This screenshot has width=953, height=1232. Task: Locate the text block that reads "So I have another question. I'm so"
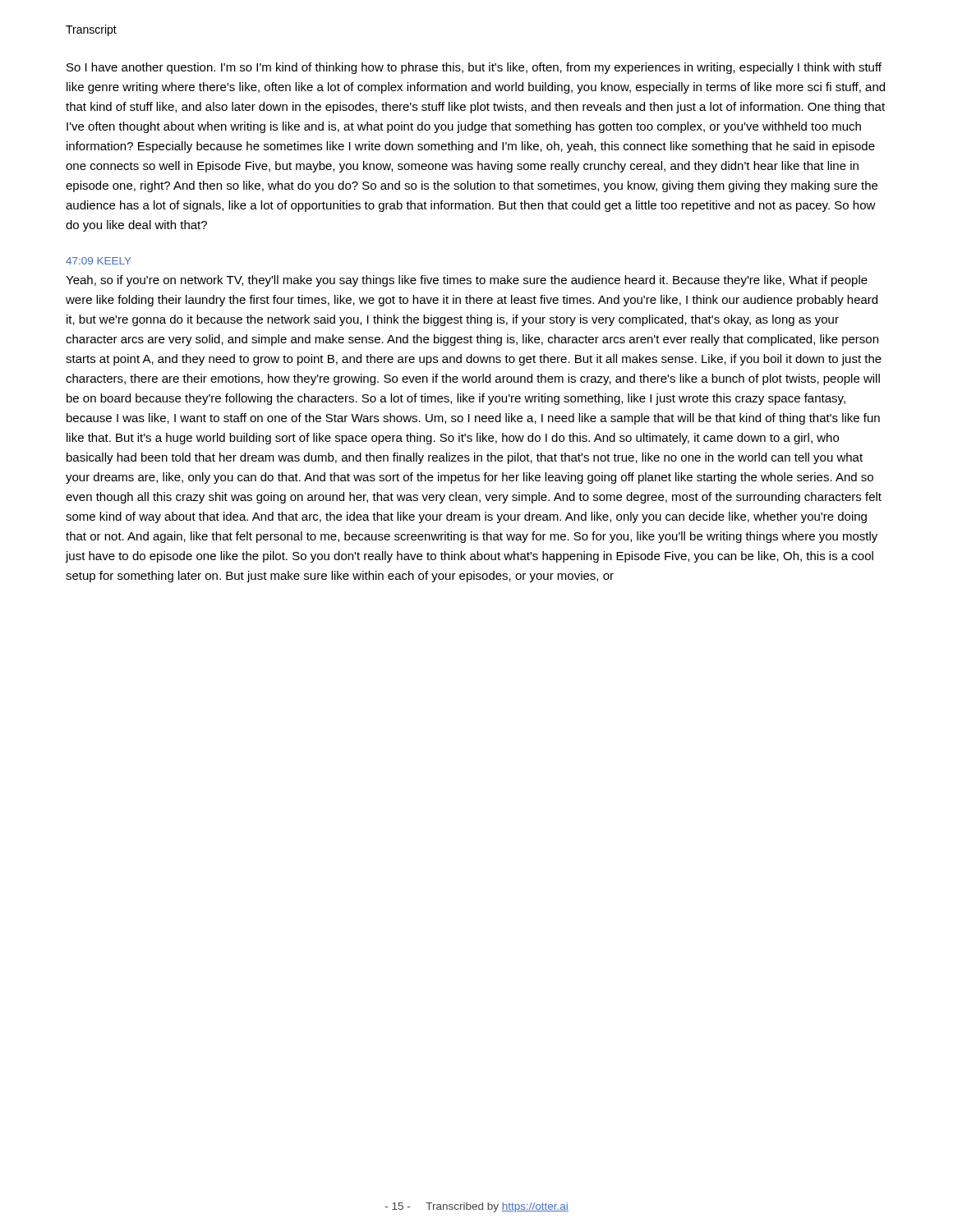click(476, 146)
